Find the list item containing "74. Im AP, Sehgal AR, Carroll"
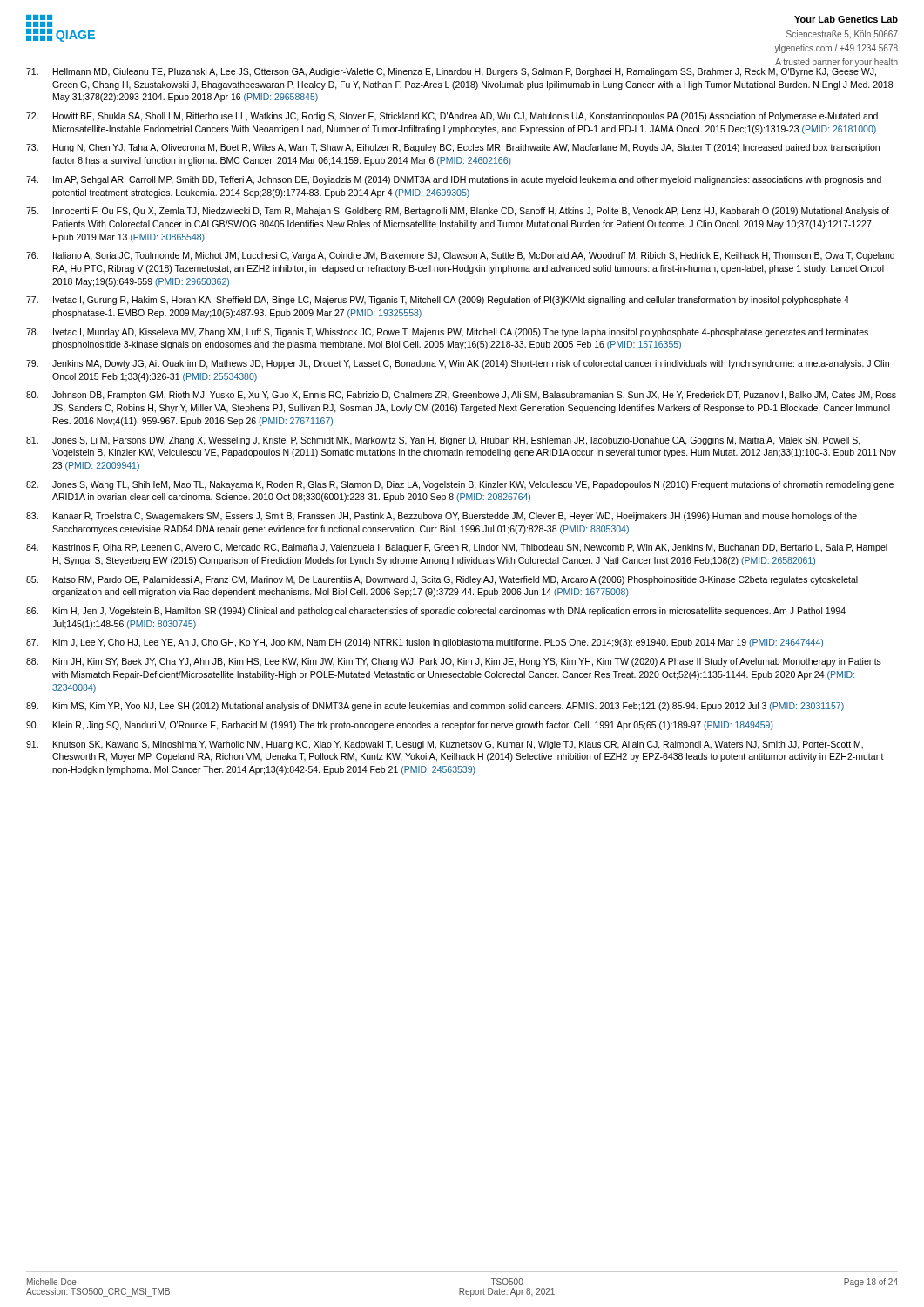This screenshot has width=924, height=1307. [462, 186]
